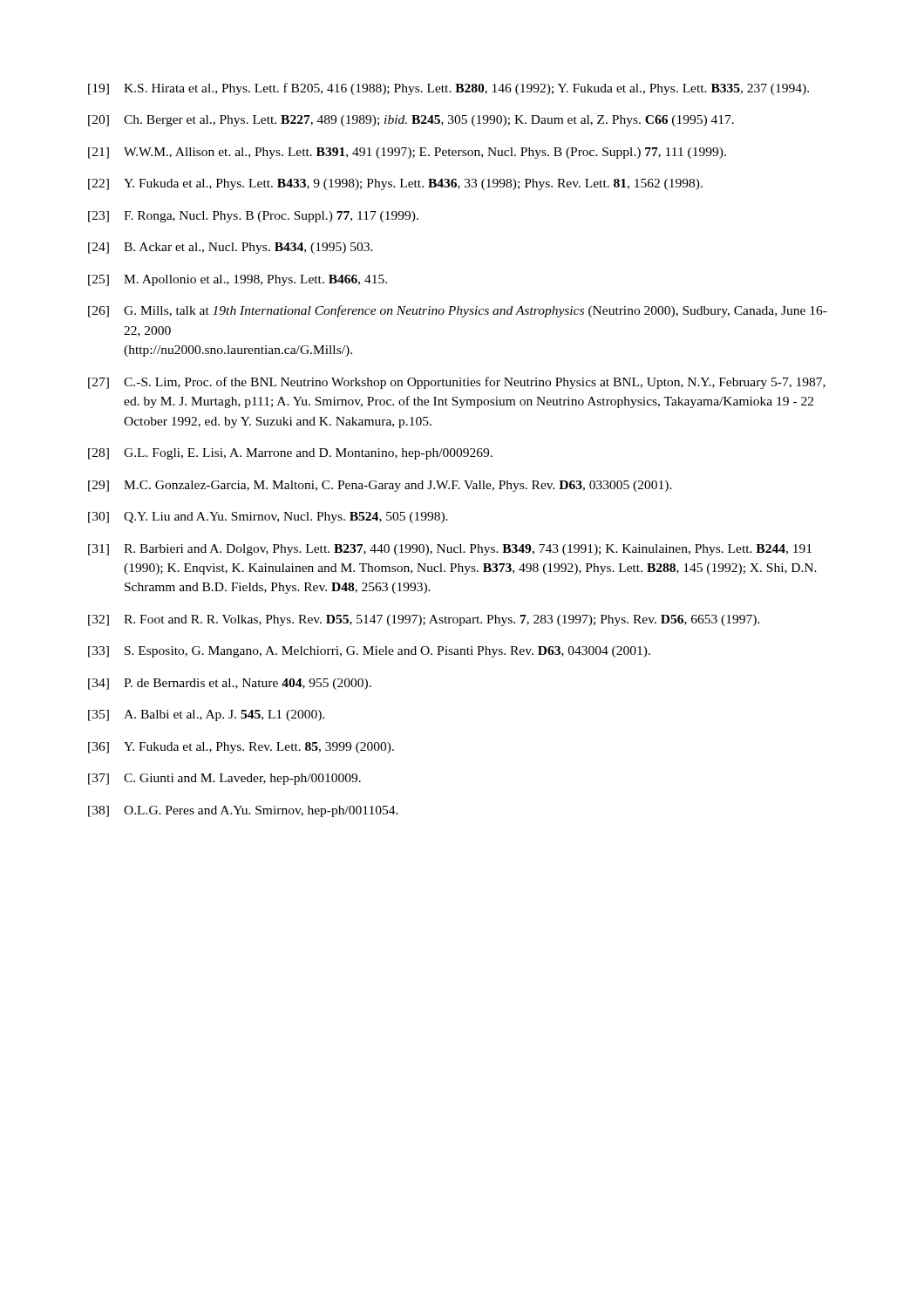Navigate to the text starting "[24] B. Ackar et al.,"
Screen dimensions: 1308x924
point(231,248)
